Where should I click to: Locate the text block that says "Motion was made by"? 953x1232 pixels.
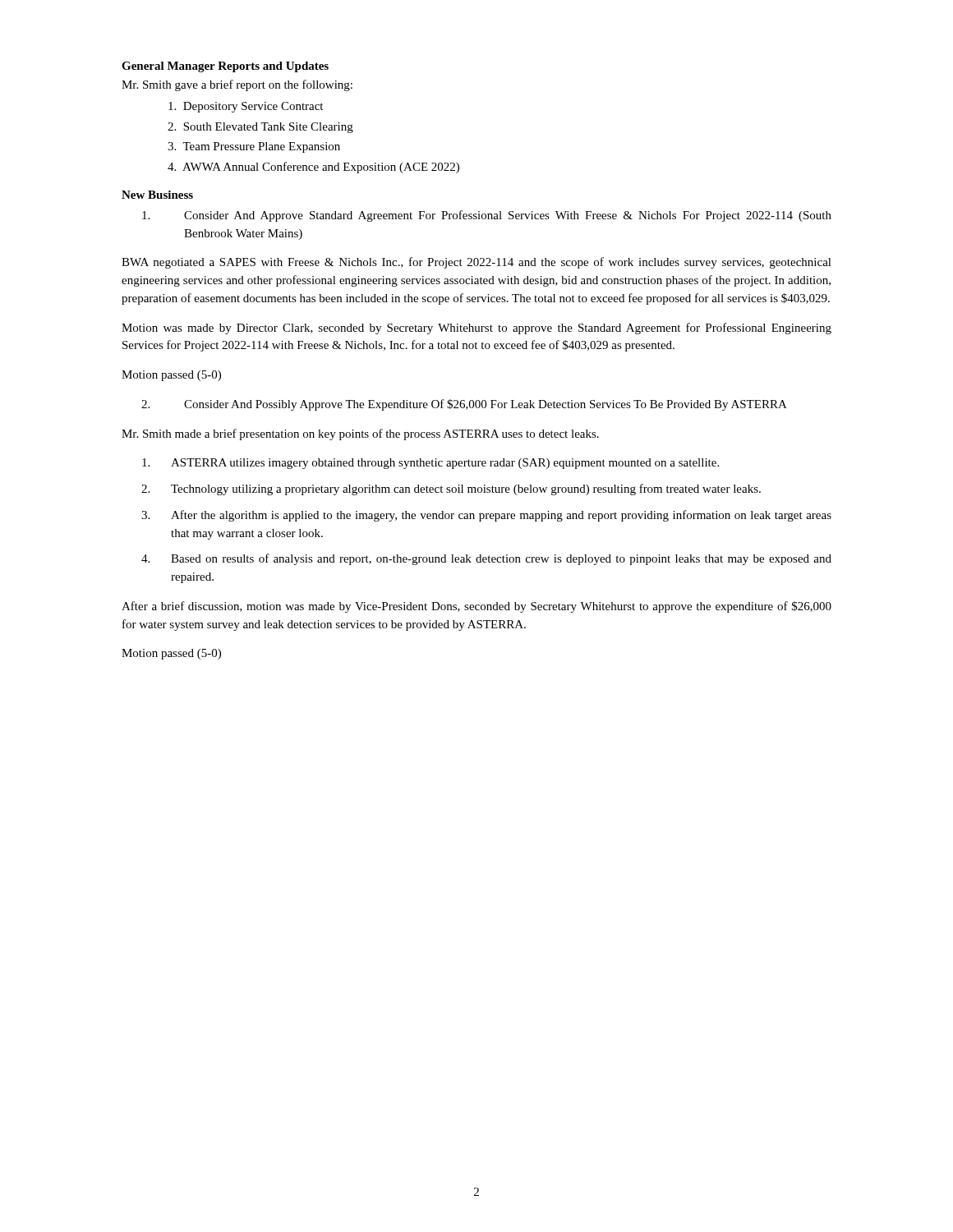point(476,336)
